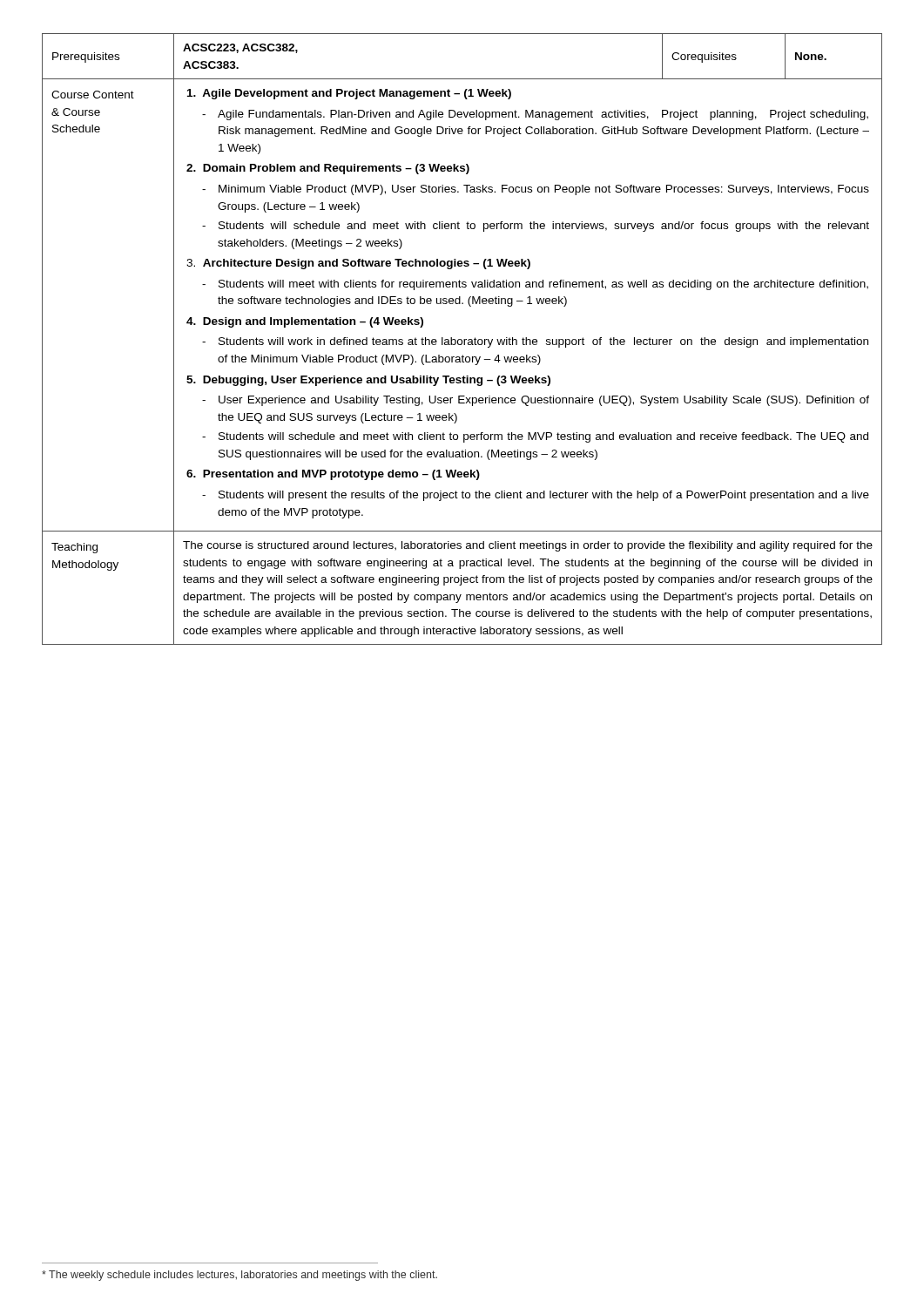Find the block on this page that starts "The weekly schedule includes lectures, laboratories and meetings"
924x1307 pixels.
[x=240, y=1271]
